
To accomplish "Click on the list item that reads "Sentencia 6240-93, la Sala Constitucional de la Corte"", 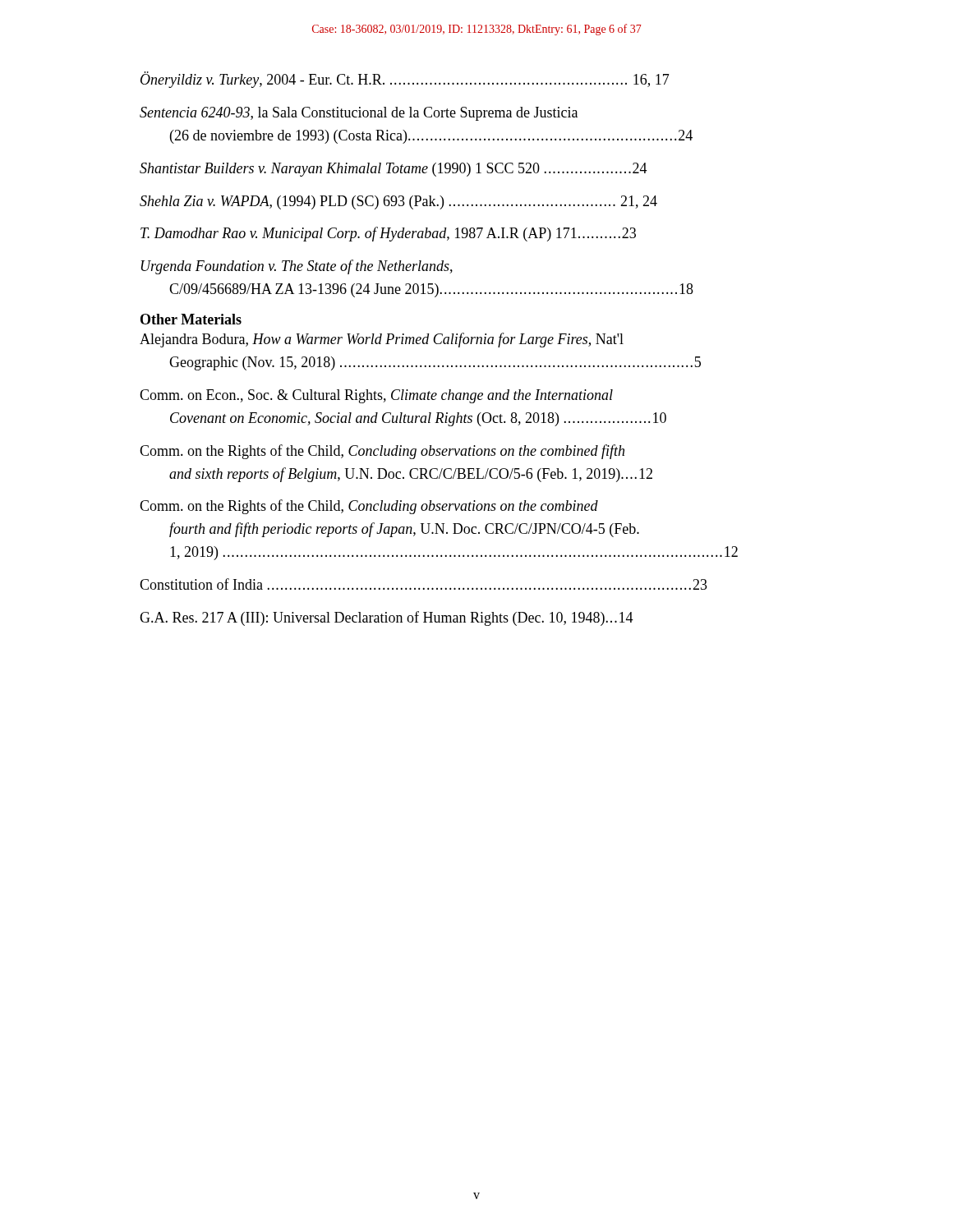I will 476,126.
